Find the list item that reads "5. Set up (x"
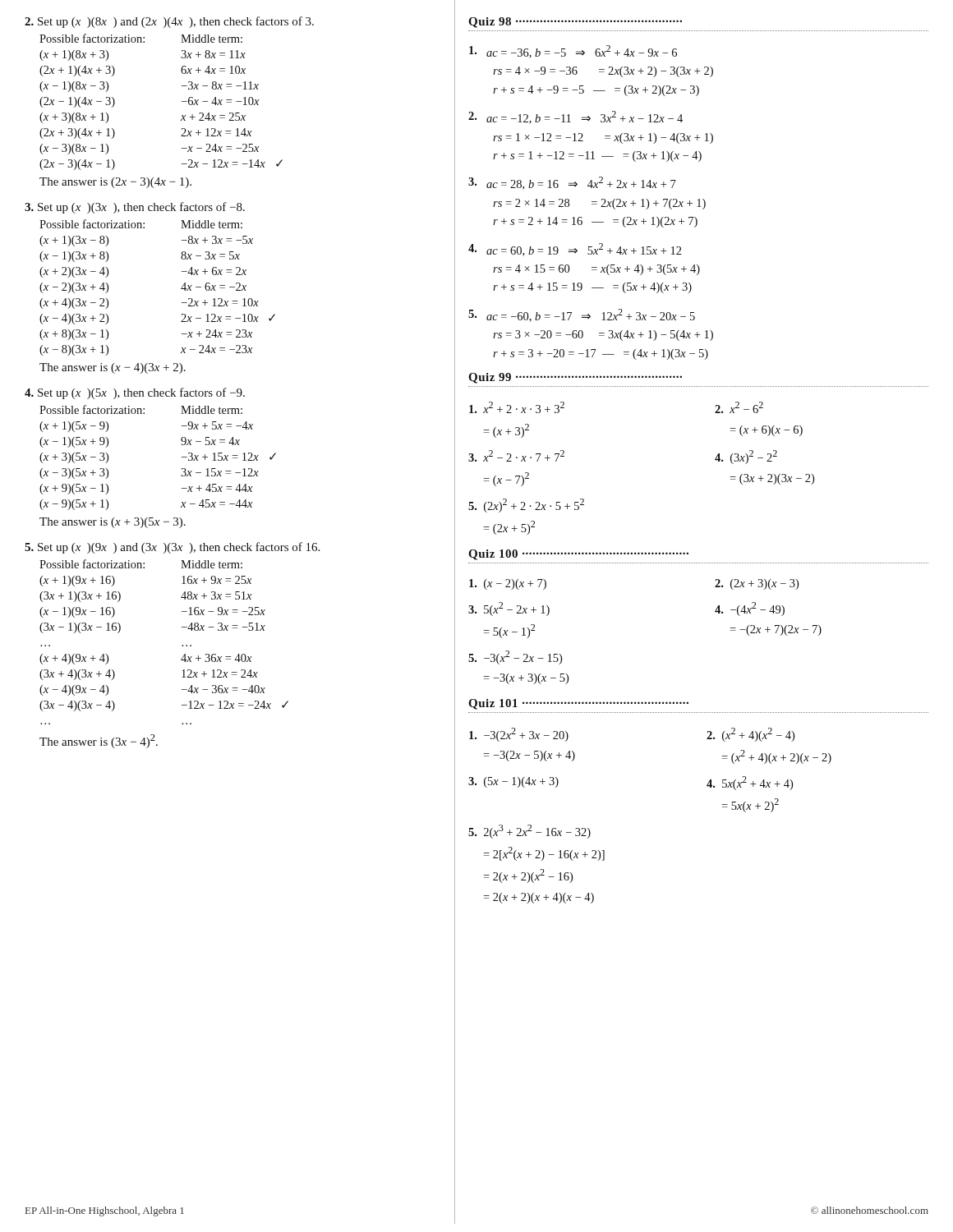Viewport: 953px width, 1232px height. (x=230, y=645)
